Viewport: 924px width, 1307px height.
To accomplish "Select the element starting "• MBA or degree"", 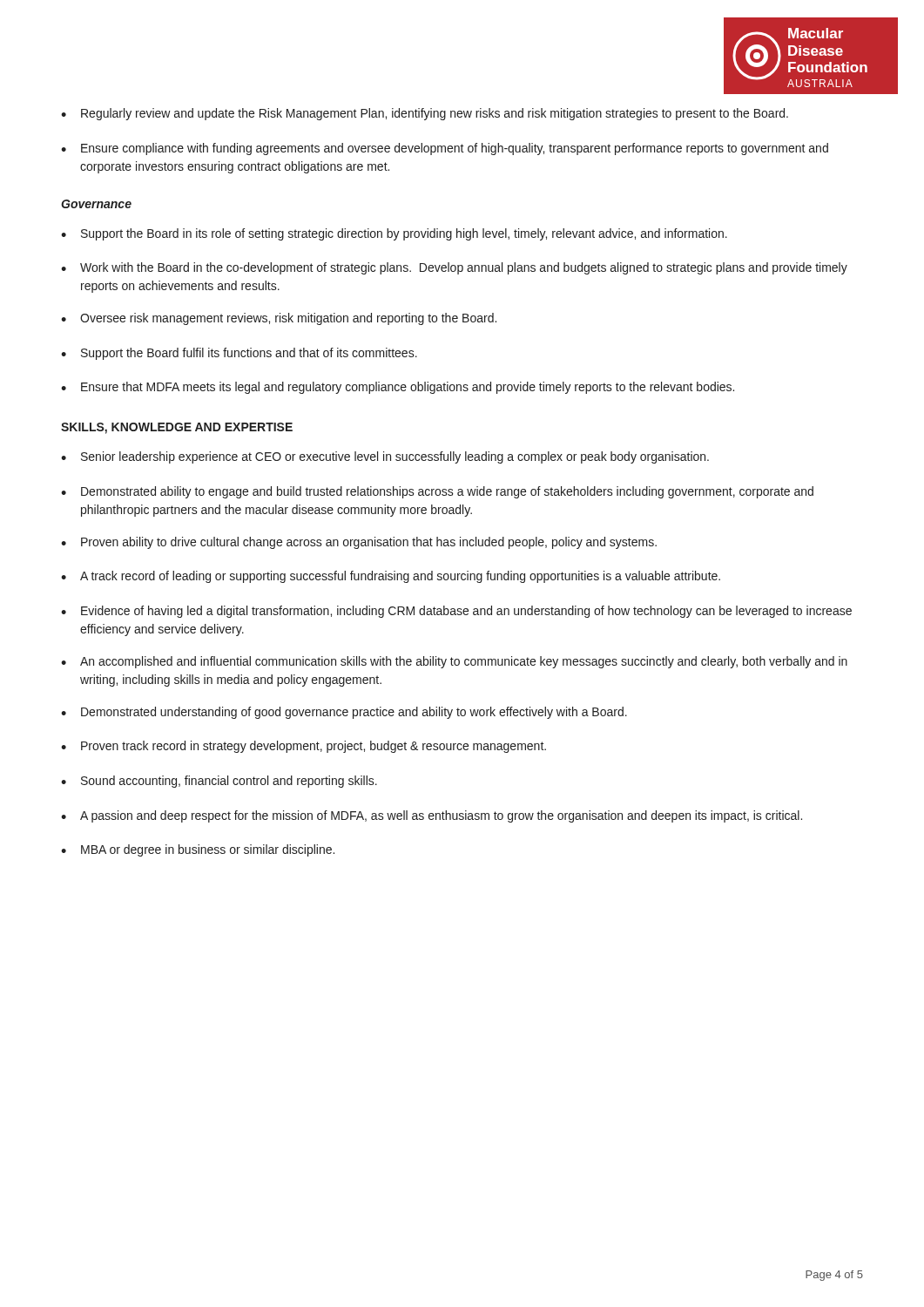I will coord(198,850).
